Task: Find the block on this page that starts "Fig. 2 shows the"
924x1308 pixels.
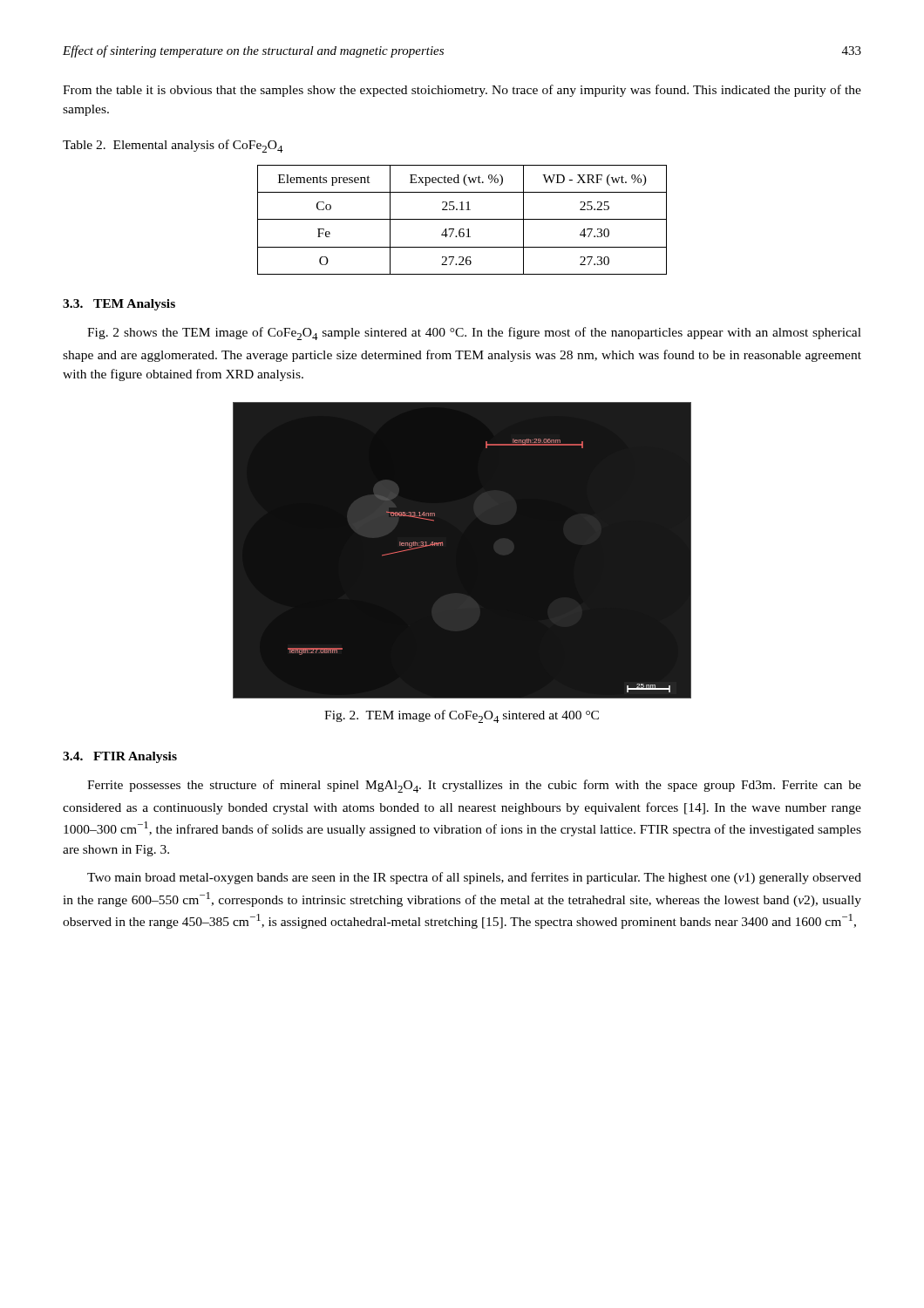Action: [x=462, y=353]
